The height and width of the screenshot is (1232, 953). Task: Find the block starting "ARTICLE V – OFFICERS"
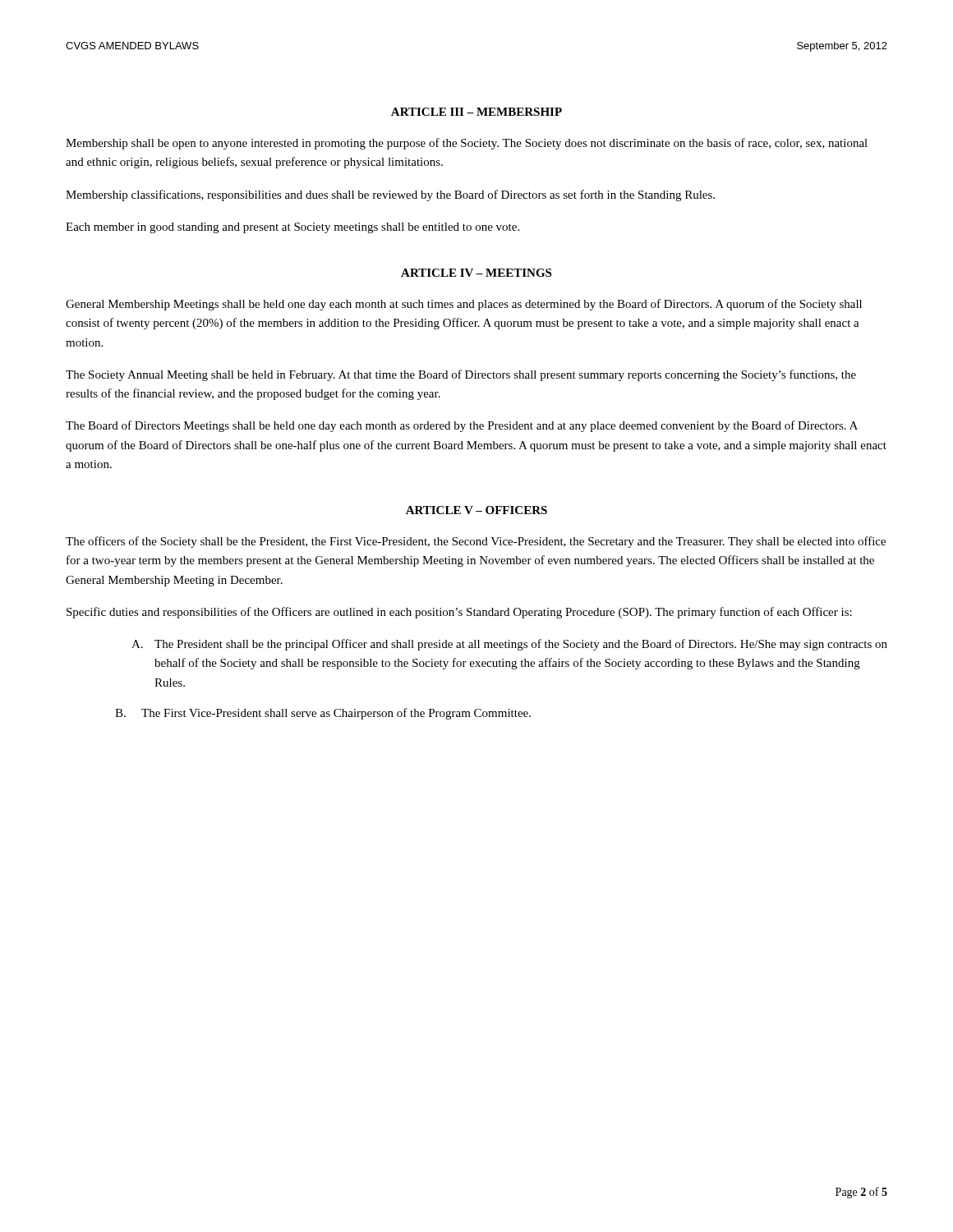click(x=476, y=510)
